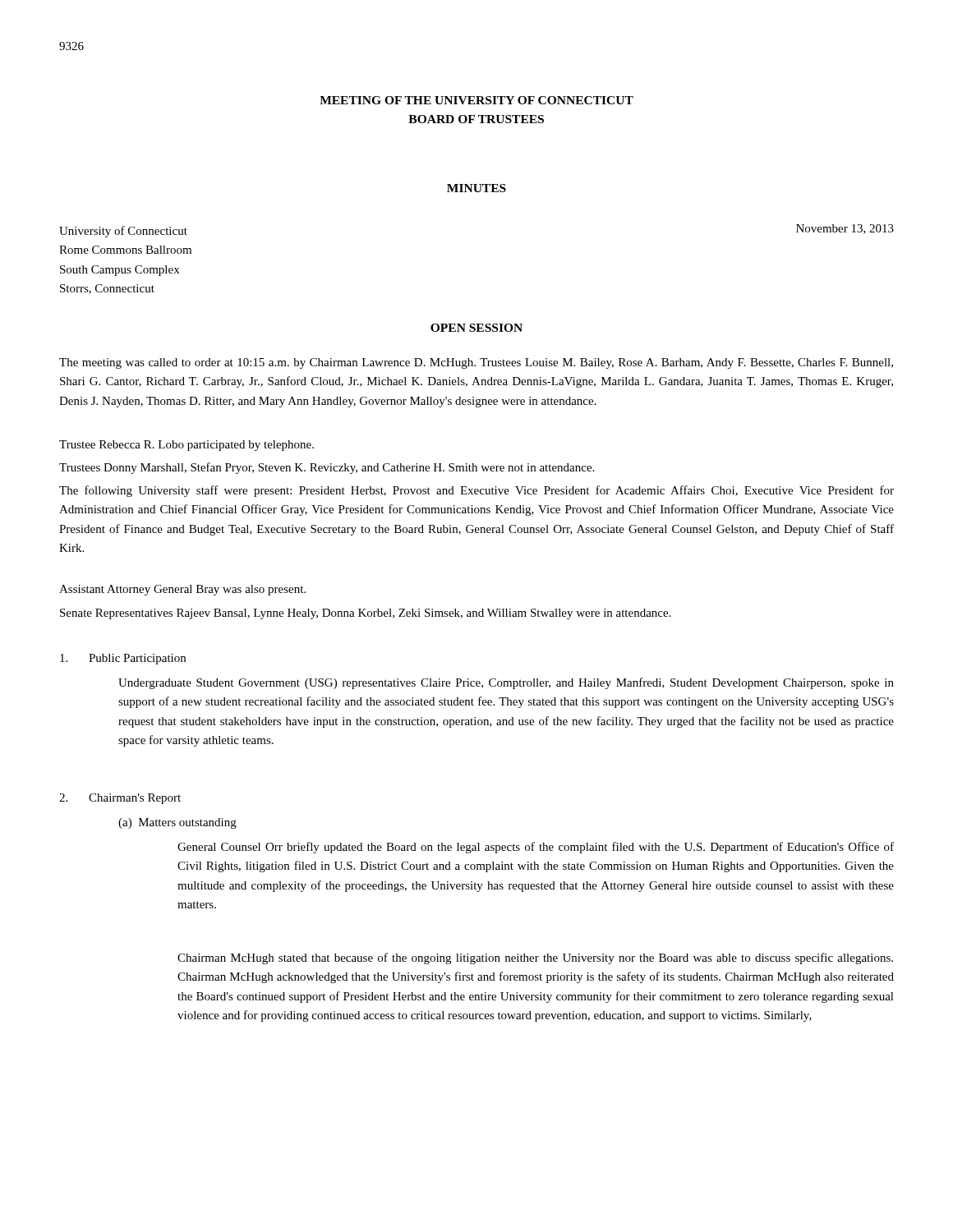
Task: Point to the text starting "Trustee Rebecca R. Lobo participated"
Action: 187,444
